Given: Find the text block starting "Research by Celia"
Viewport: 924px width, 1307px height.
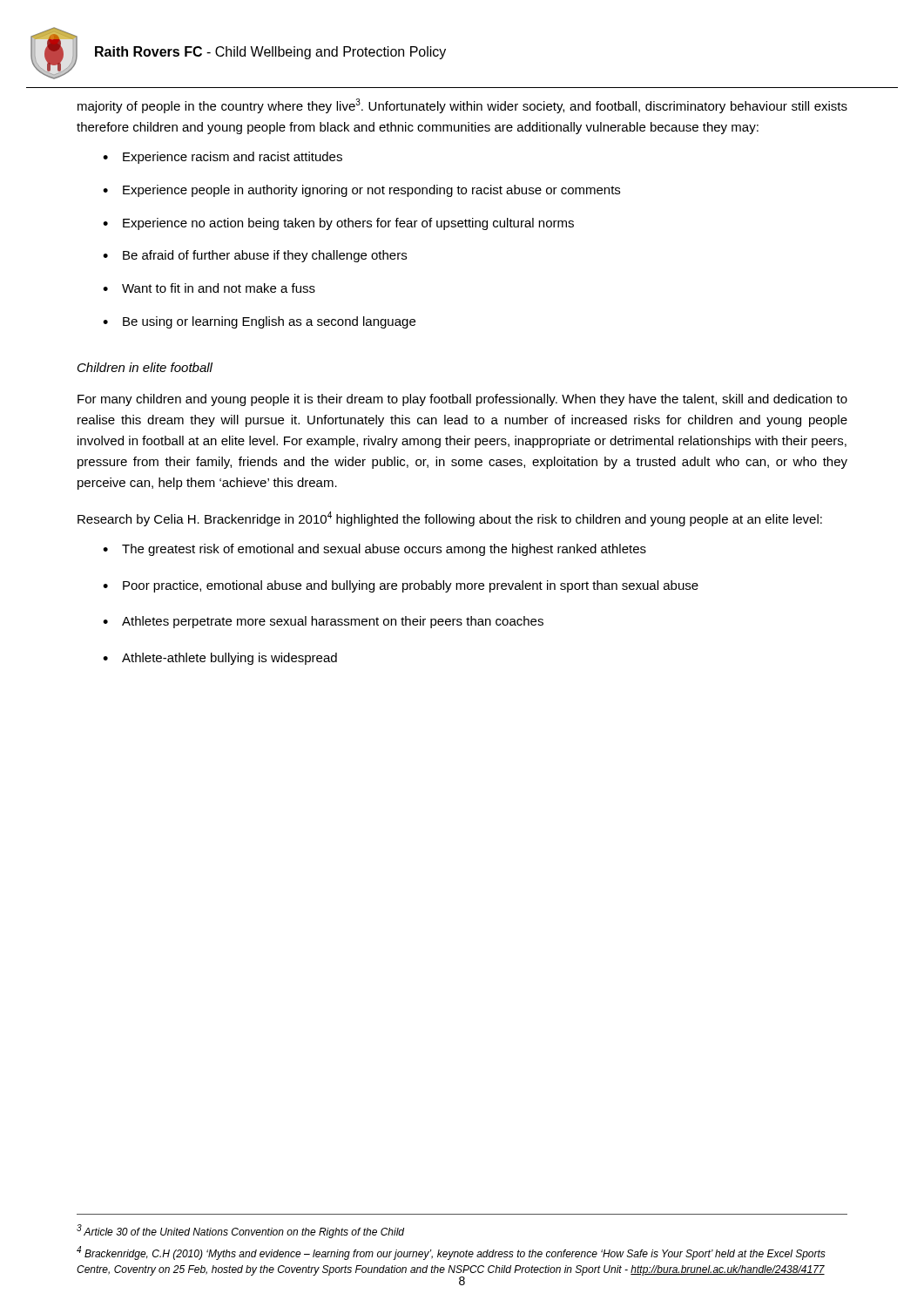Looking at the screenshot, I should coord(450,518).
